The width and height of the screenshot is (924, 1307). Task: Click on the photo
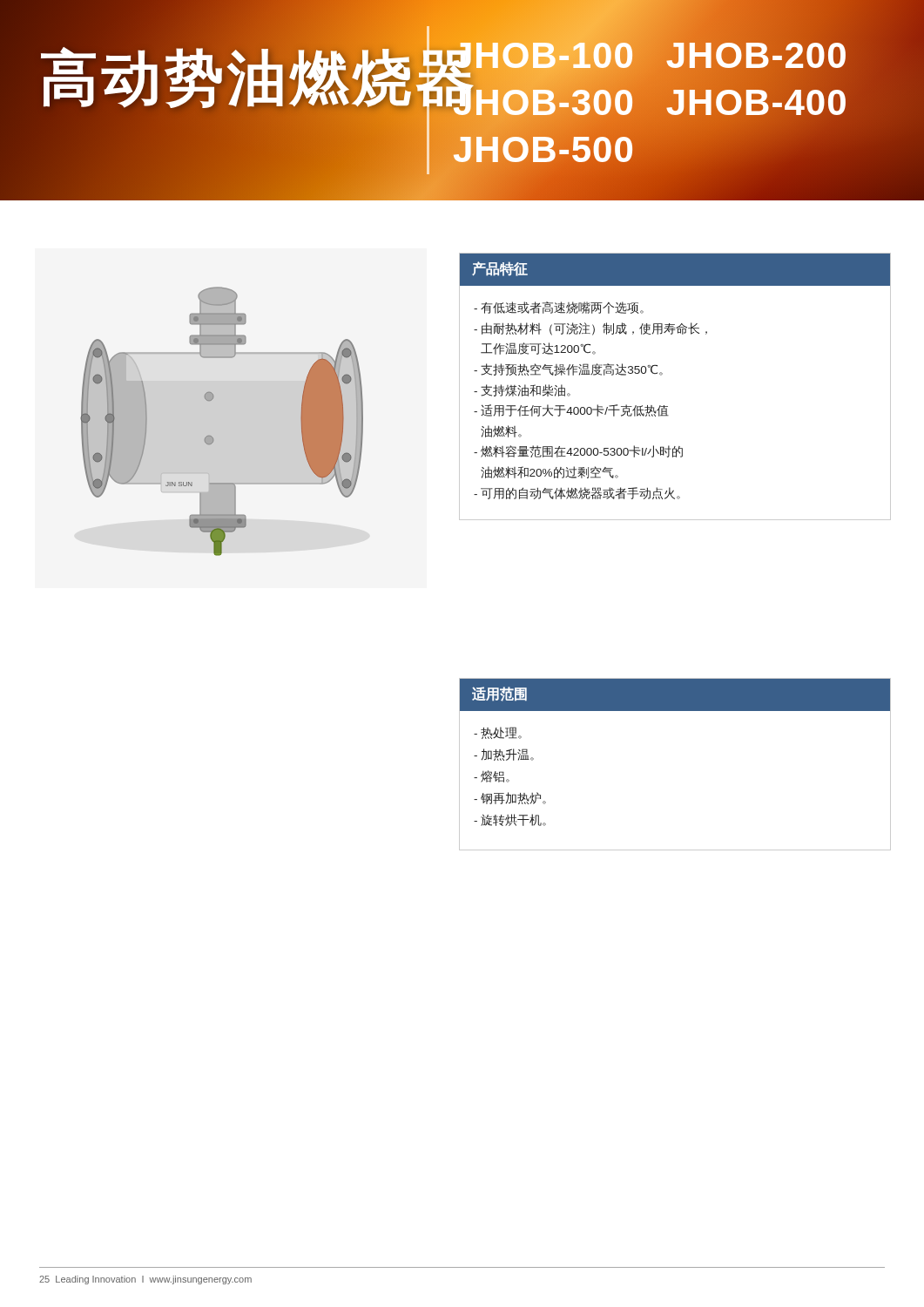tap(231, 418)
